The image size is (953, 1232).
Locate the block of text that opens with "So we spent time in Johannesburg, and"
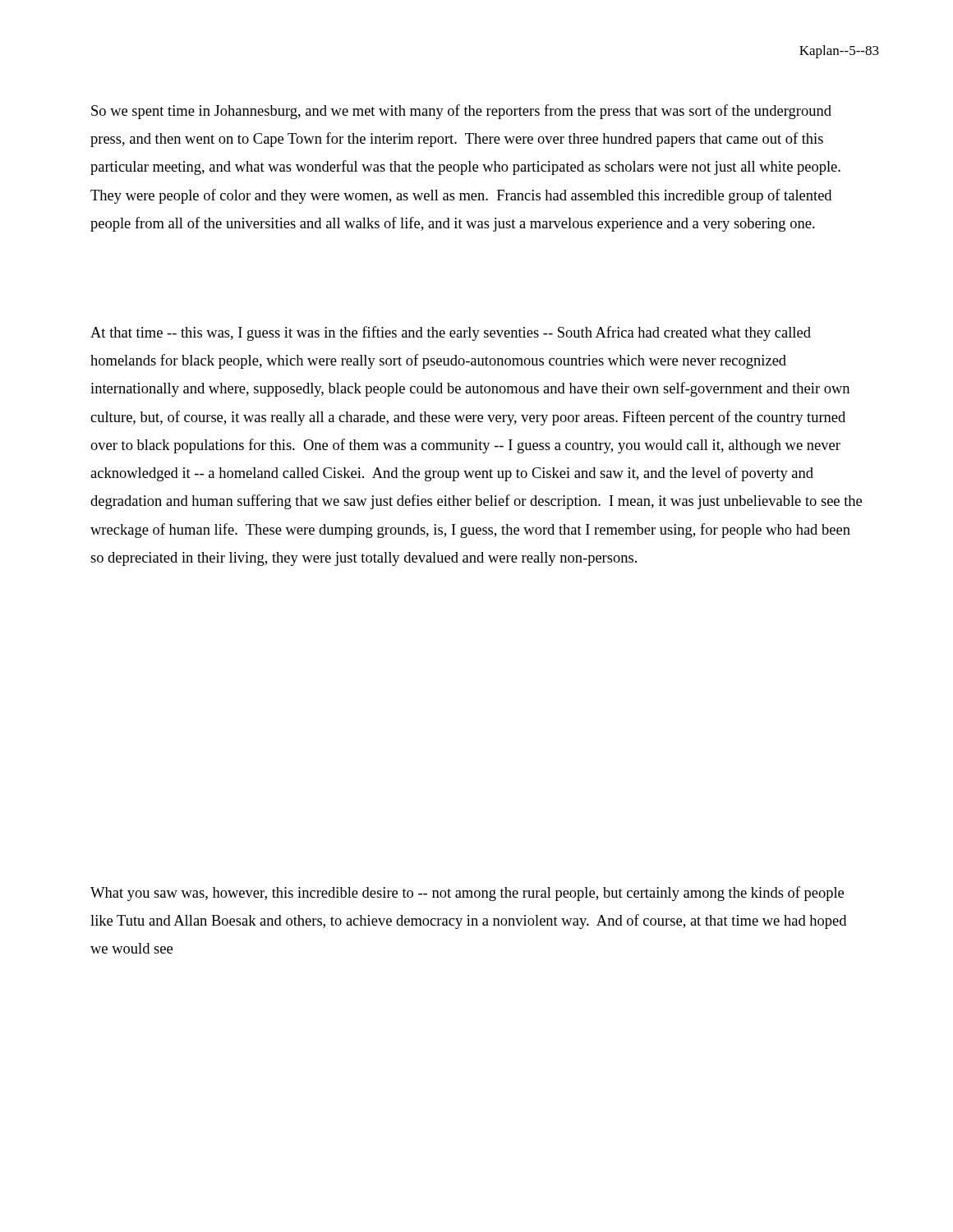pyautogui.click(x=468, y=167)
